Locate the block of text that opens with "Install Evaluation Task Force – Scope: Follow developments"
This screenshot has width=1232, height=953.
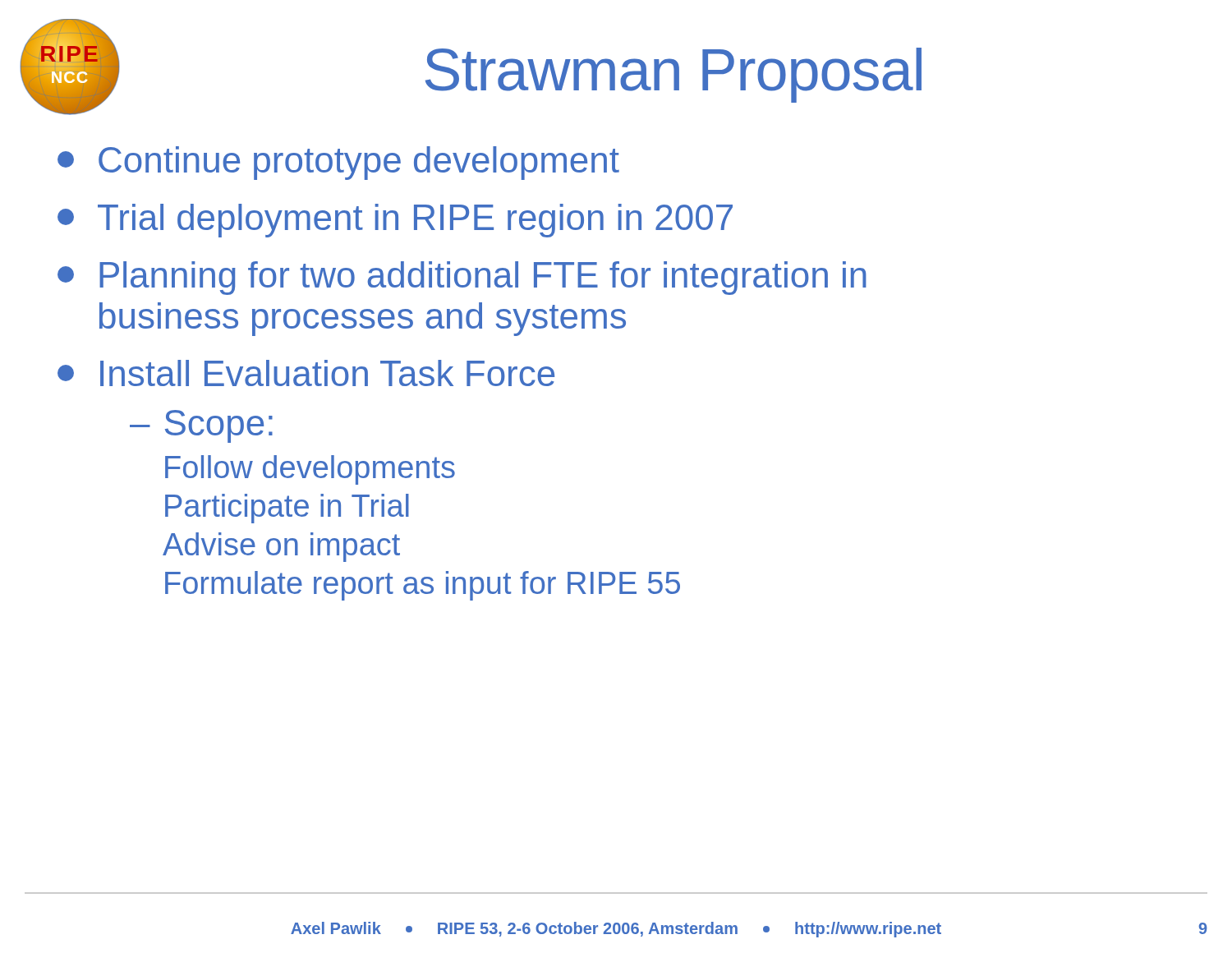click(x=306, y=373)
